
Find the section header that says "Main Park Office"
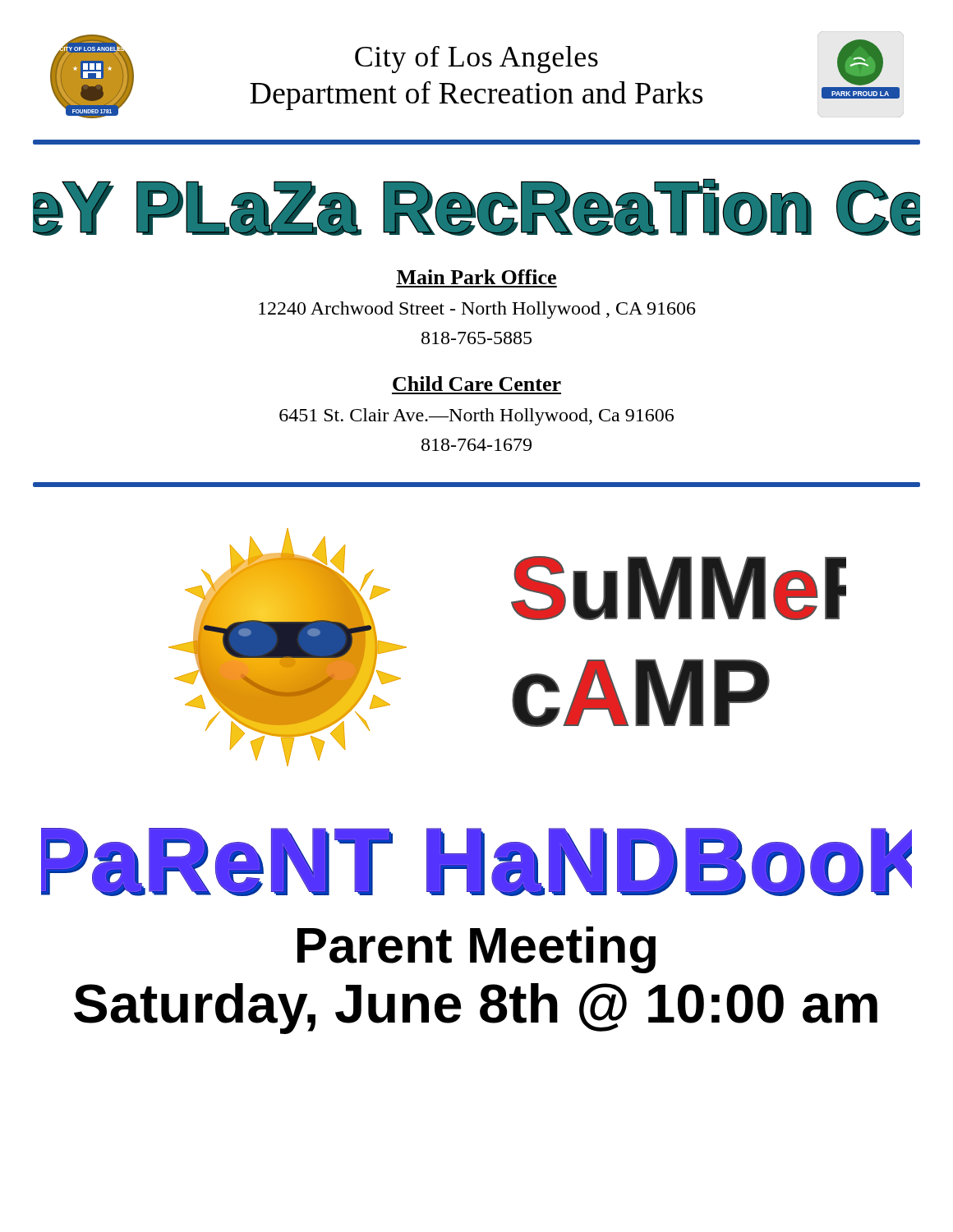tap(476, 277)
